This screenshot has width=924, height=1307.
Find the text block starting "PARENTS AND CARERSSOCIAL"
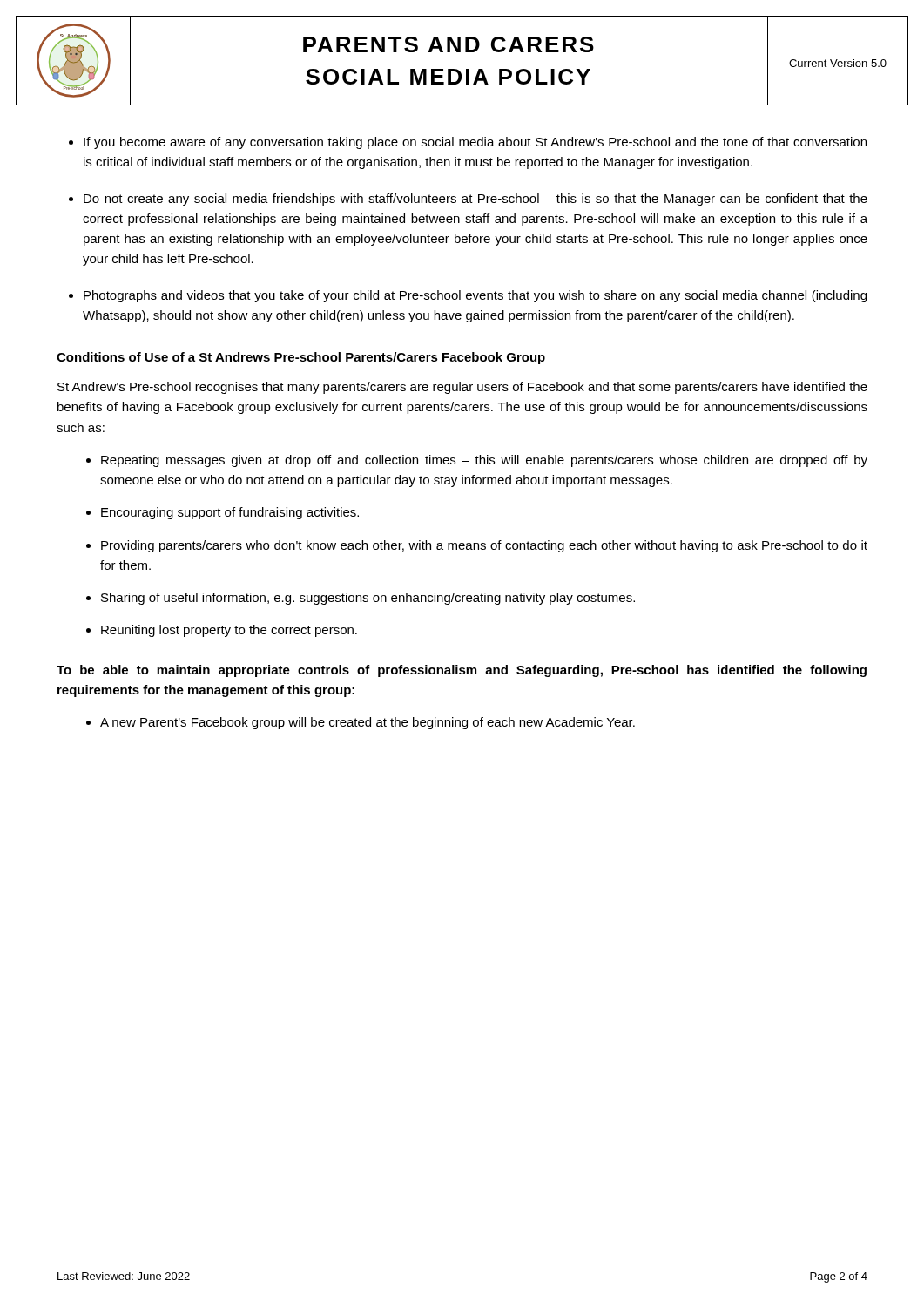pyautogui.click(x=449, y=60)
